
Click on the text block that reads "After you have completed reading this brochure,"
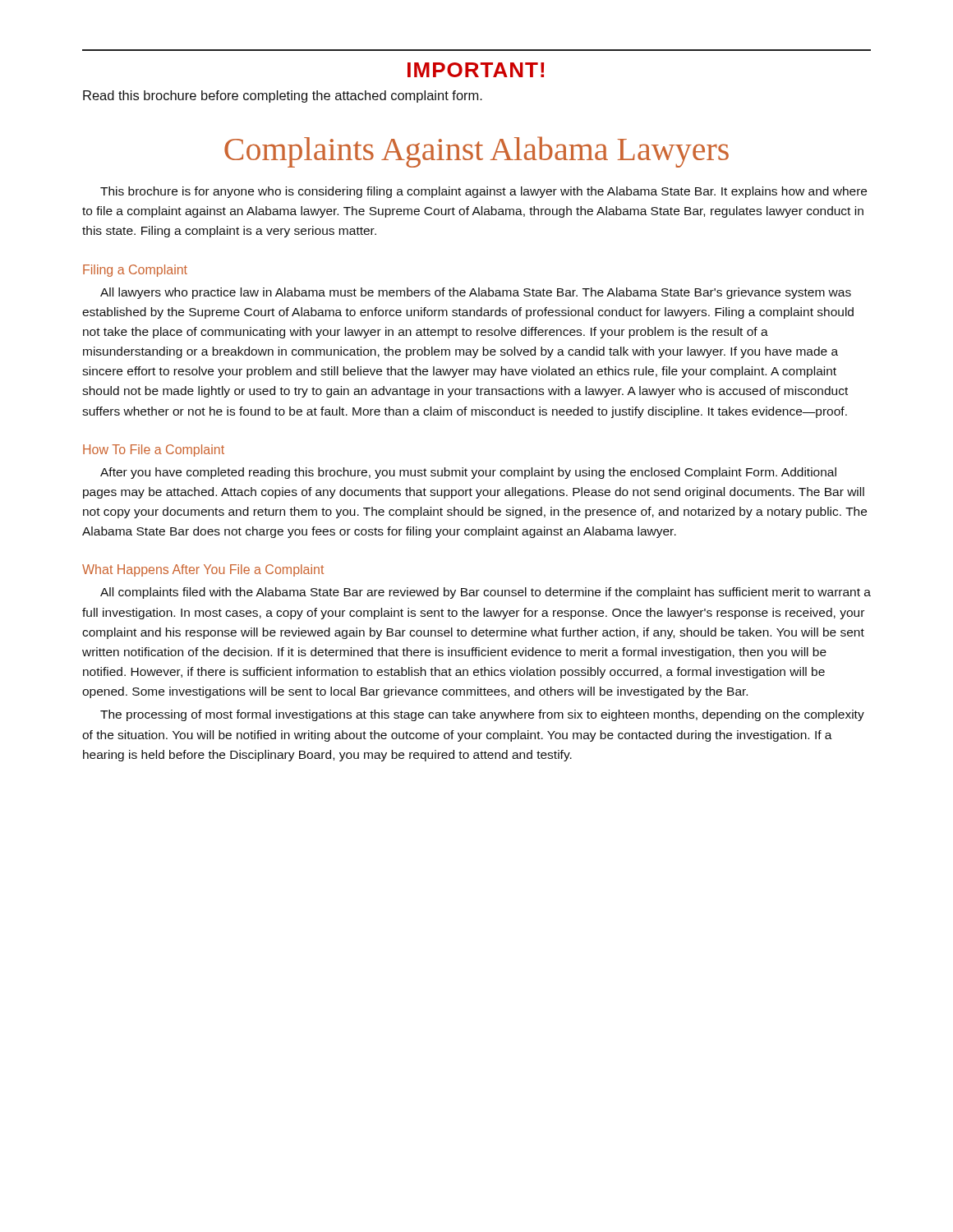pos(475,501)
